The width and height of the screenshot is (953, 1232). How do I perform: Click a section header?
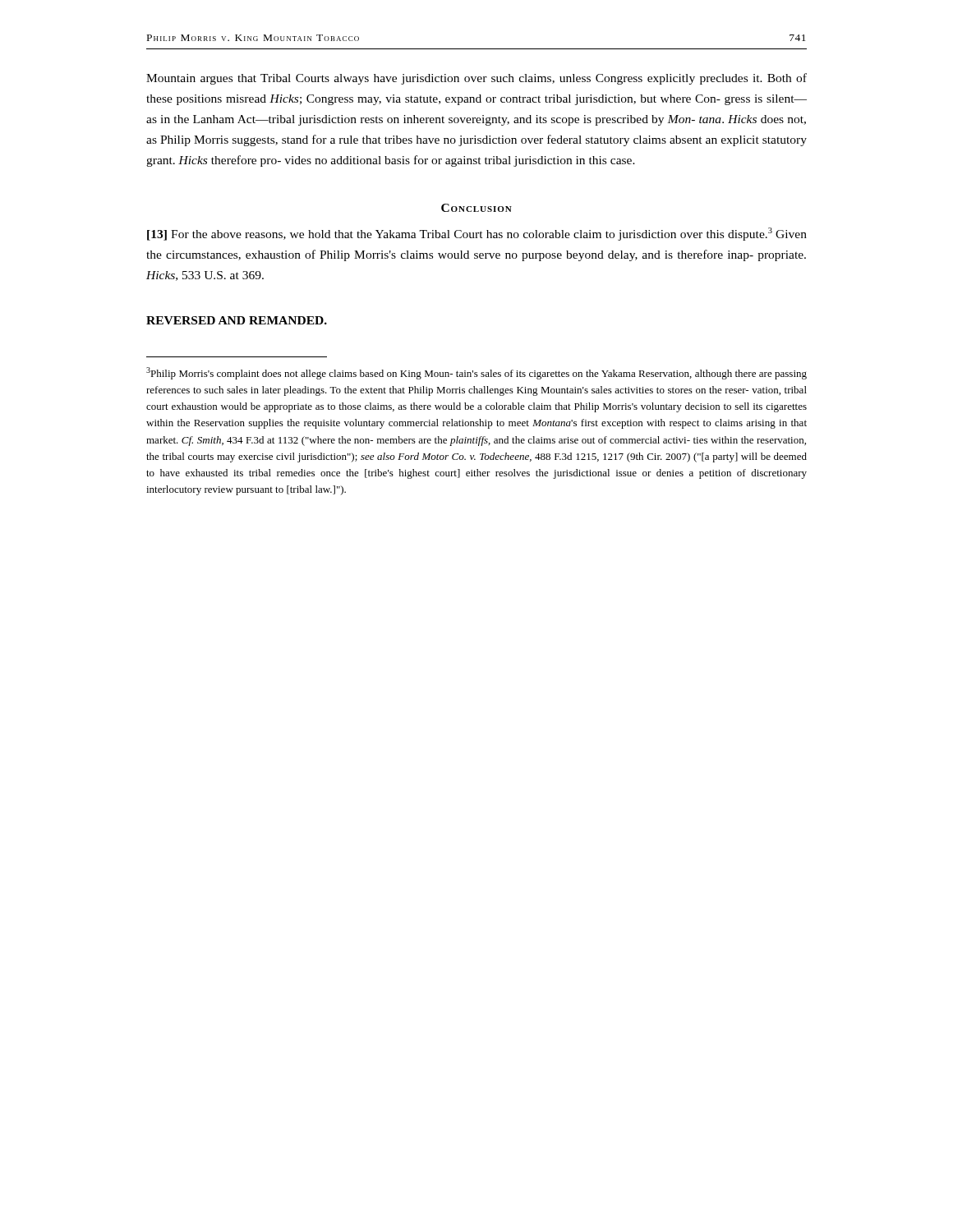pos(476,207)
